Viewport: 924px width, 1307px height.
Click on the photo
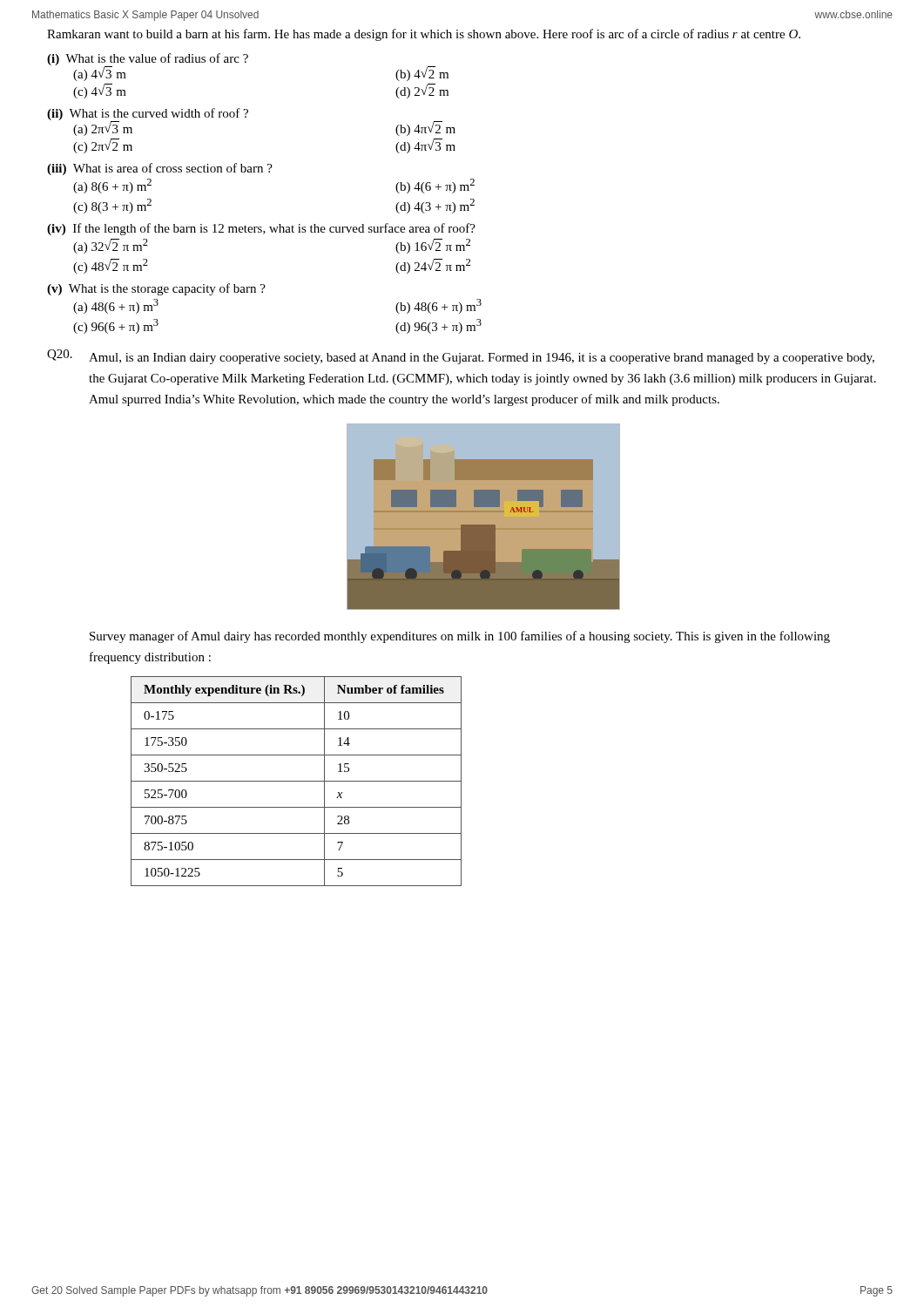(483, 518)
